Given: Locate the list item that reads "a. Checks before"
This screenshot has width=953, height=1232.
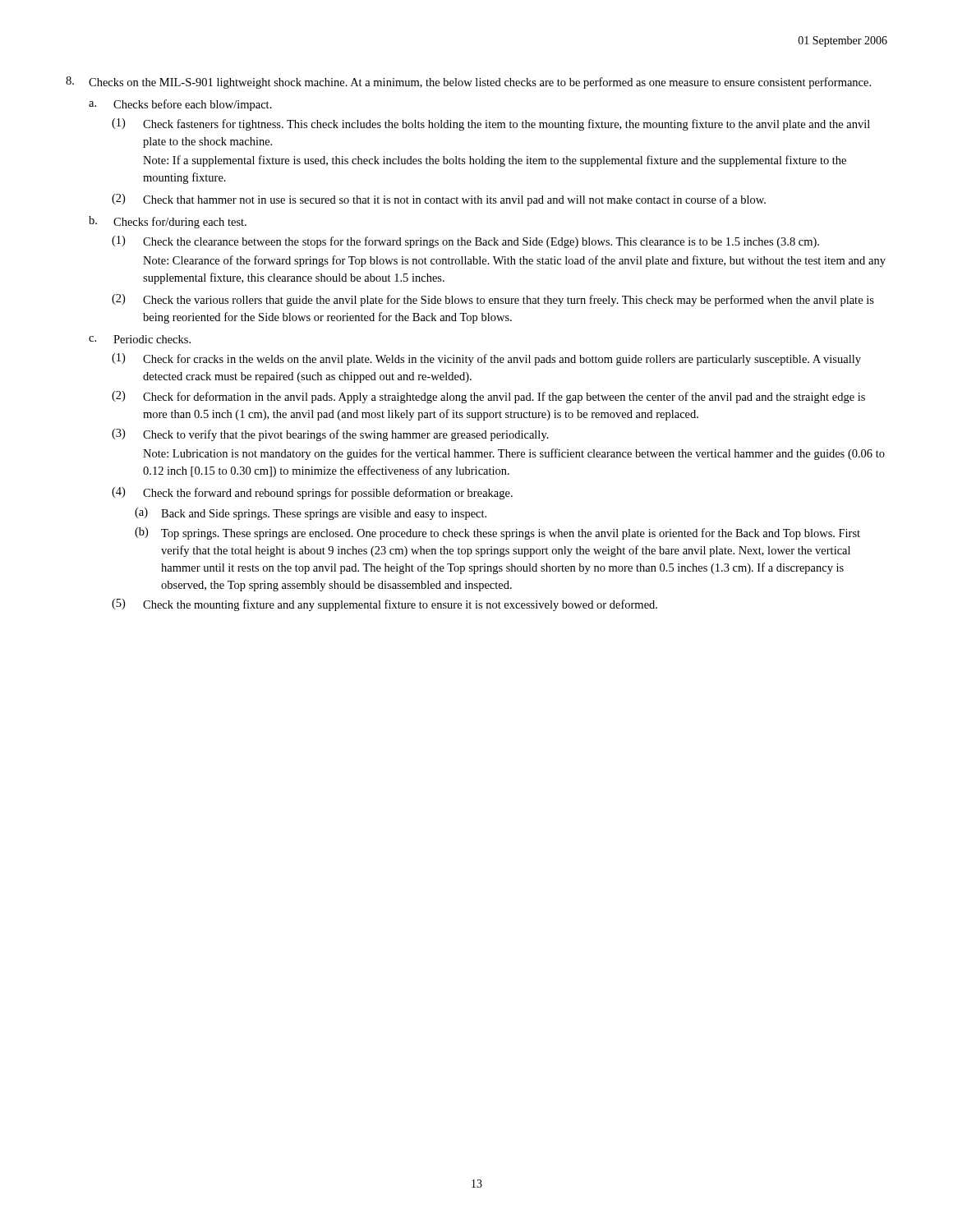Looking at the screenshot, I should (x=180, y=105).
